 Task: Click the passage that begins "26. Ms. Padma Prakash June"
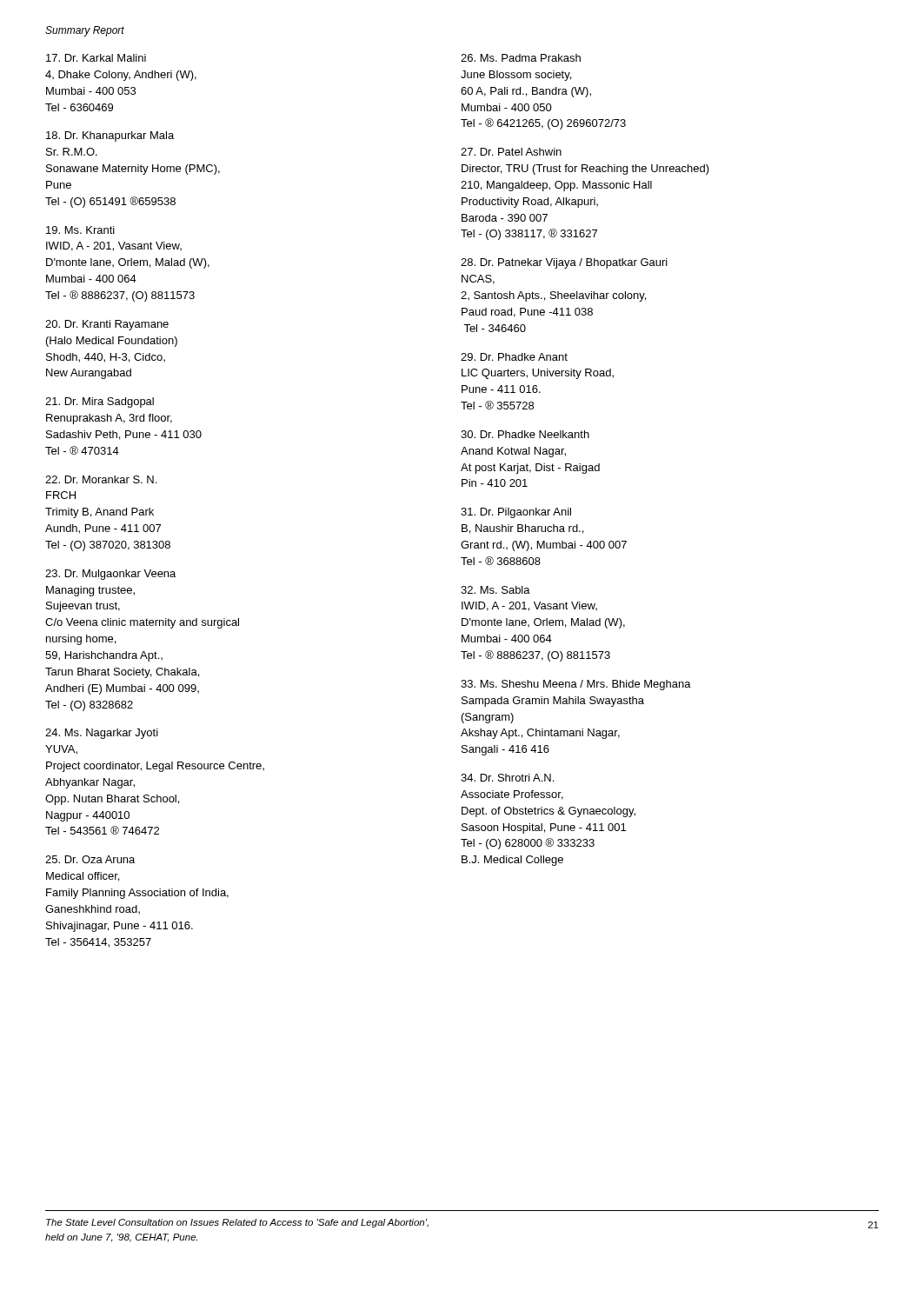point(543,91)
